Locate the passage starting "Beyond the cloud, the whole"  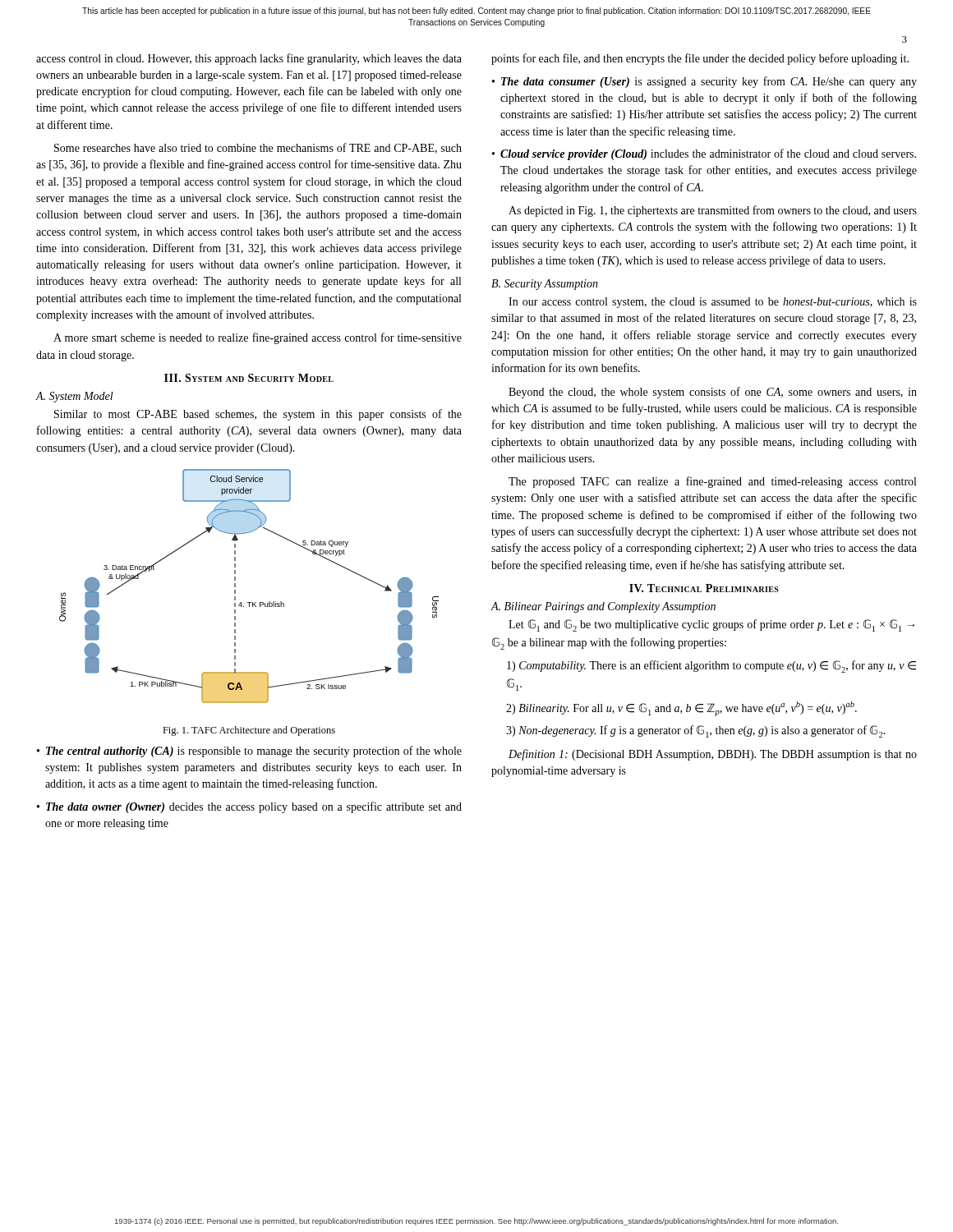(704, 426)
